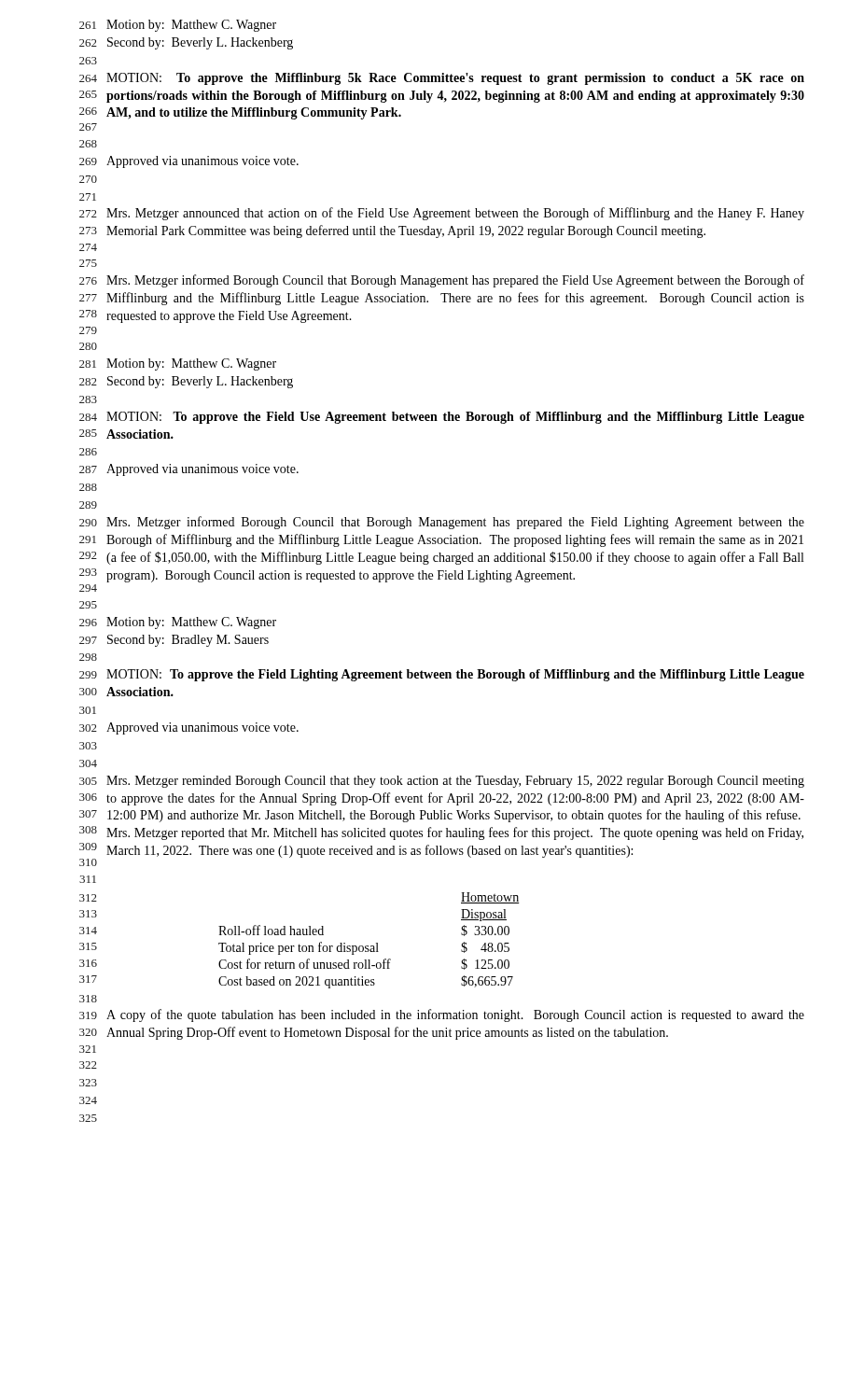Find "296 Motion by: Matthew C. Wagner" on this page
Image resolution: width=850 pixels, height=1400 pixels.
click(178, 623)
